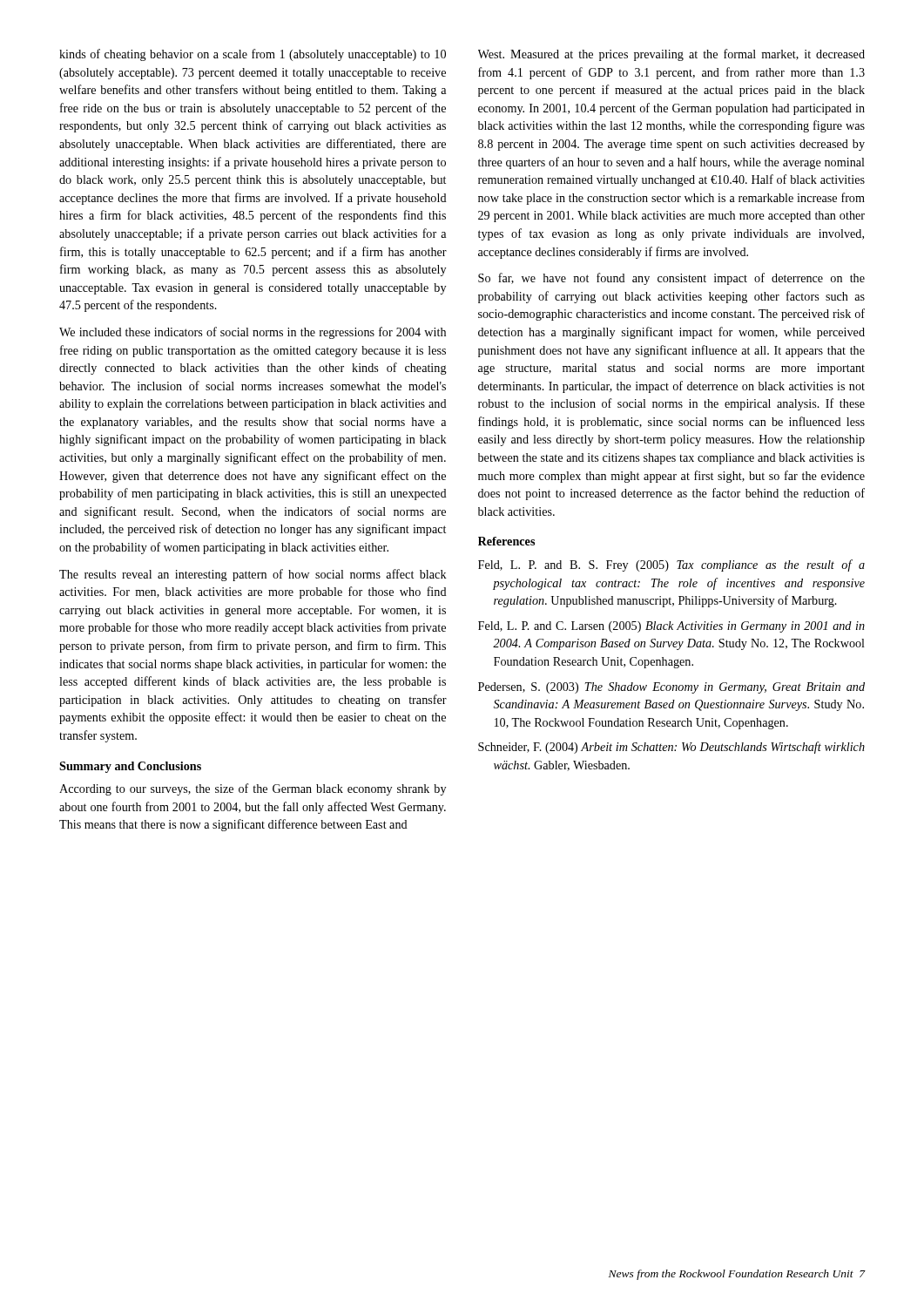Select the section header containing "Summary and Conclusions"
Screen dimensions: 1307x924
point(130,767)
